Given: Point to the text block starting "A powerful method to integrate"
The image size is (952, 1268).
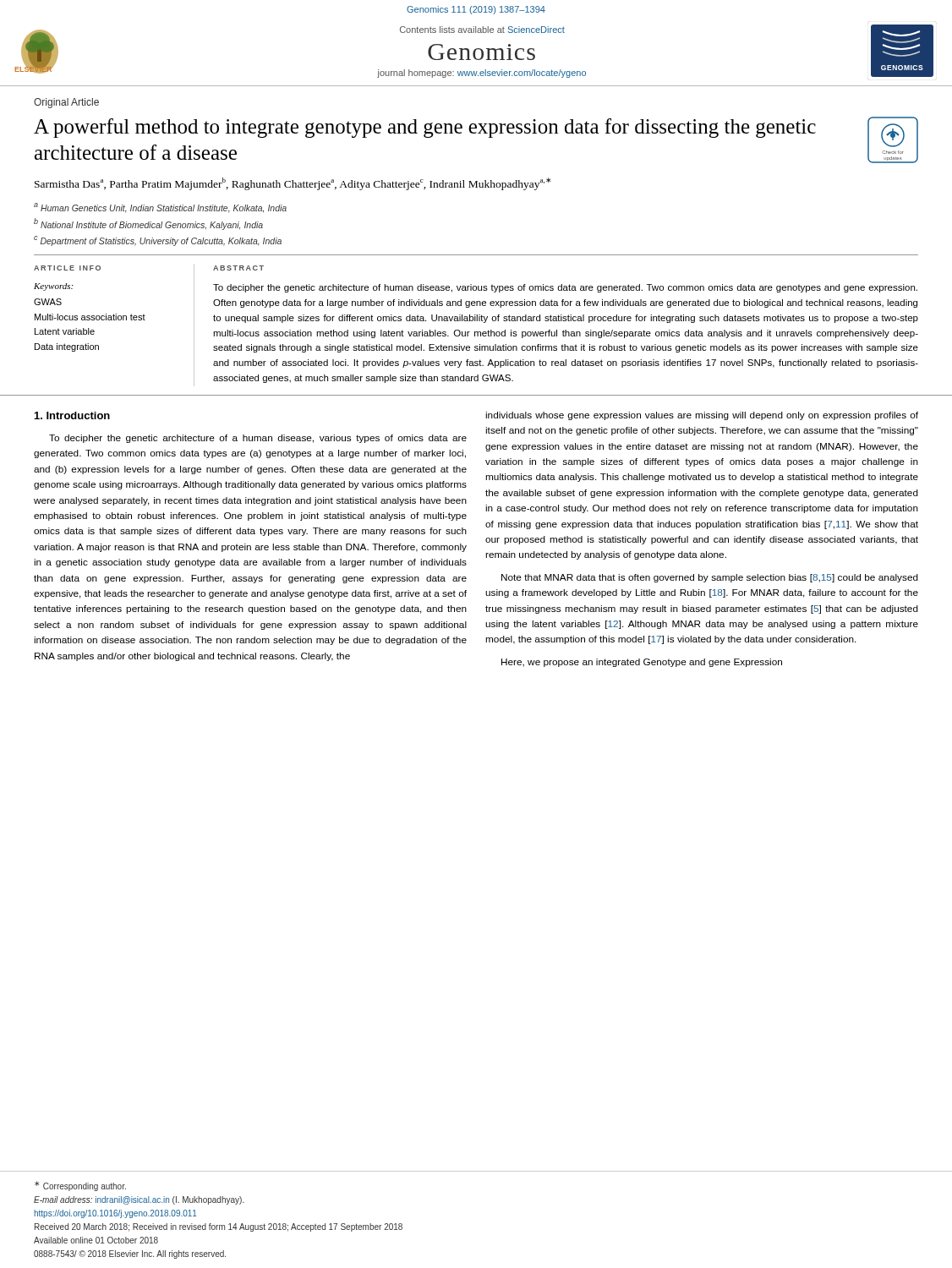Looking at the screenshot, I should 476,140.
